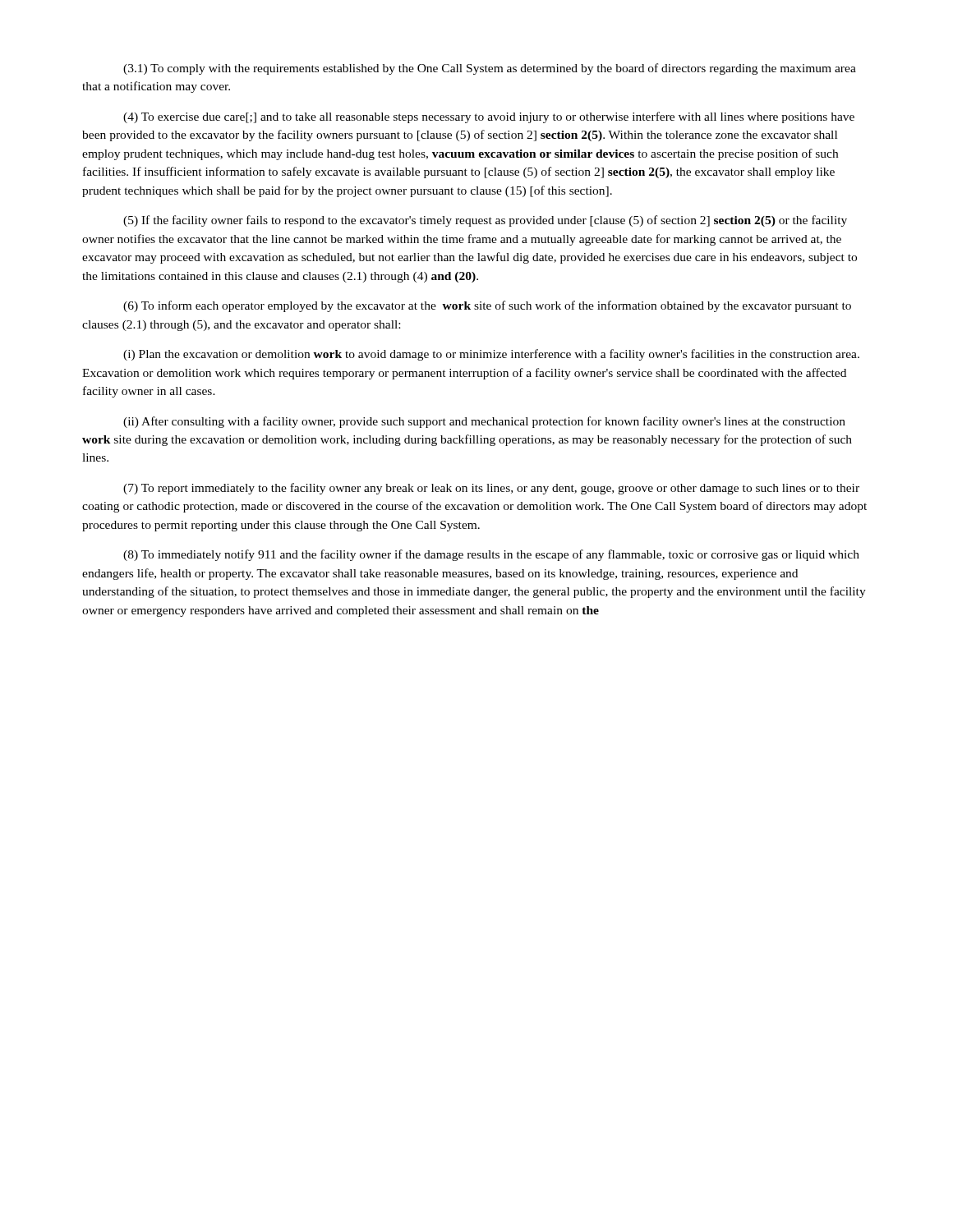This screenshot has width=953, height=1232.
Task: Navigate to the passage starting "(6) To inform each operator employed by the"
Action: (476, 315)
